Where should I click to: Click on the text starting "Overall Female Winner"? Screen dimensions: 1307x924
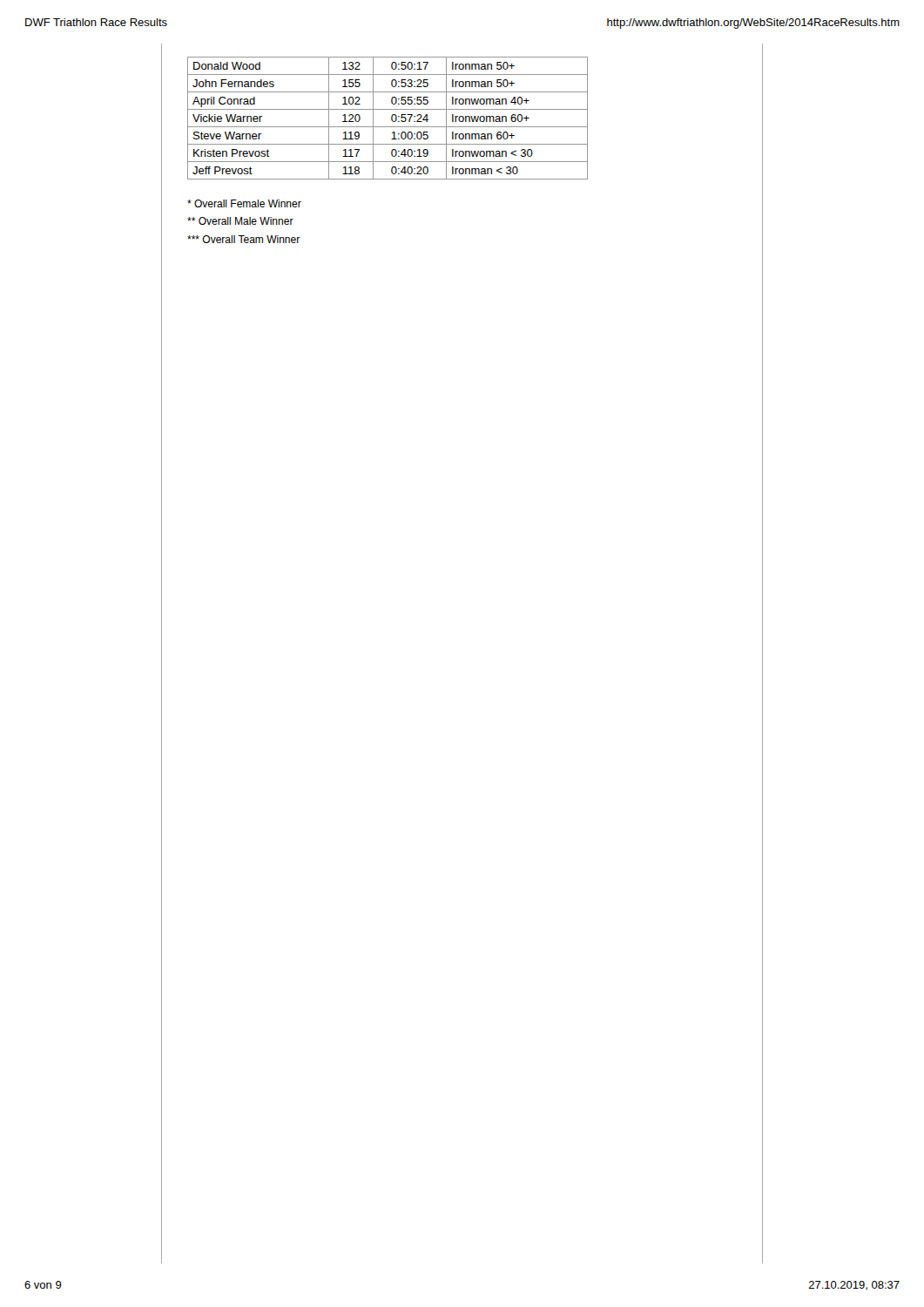coord(244,204)
